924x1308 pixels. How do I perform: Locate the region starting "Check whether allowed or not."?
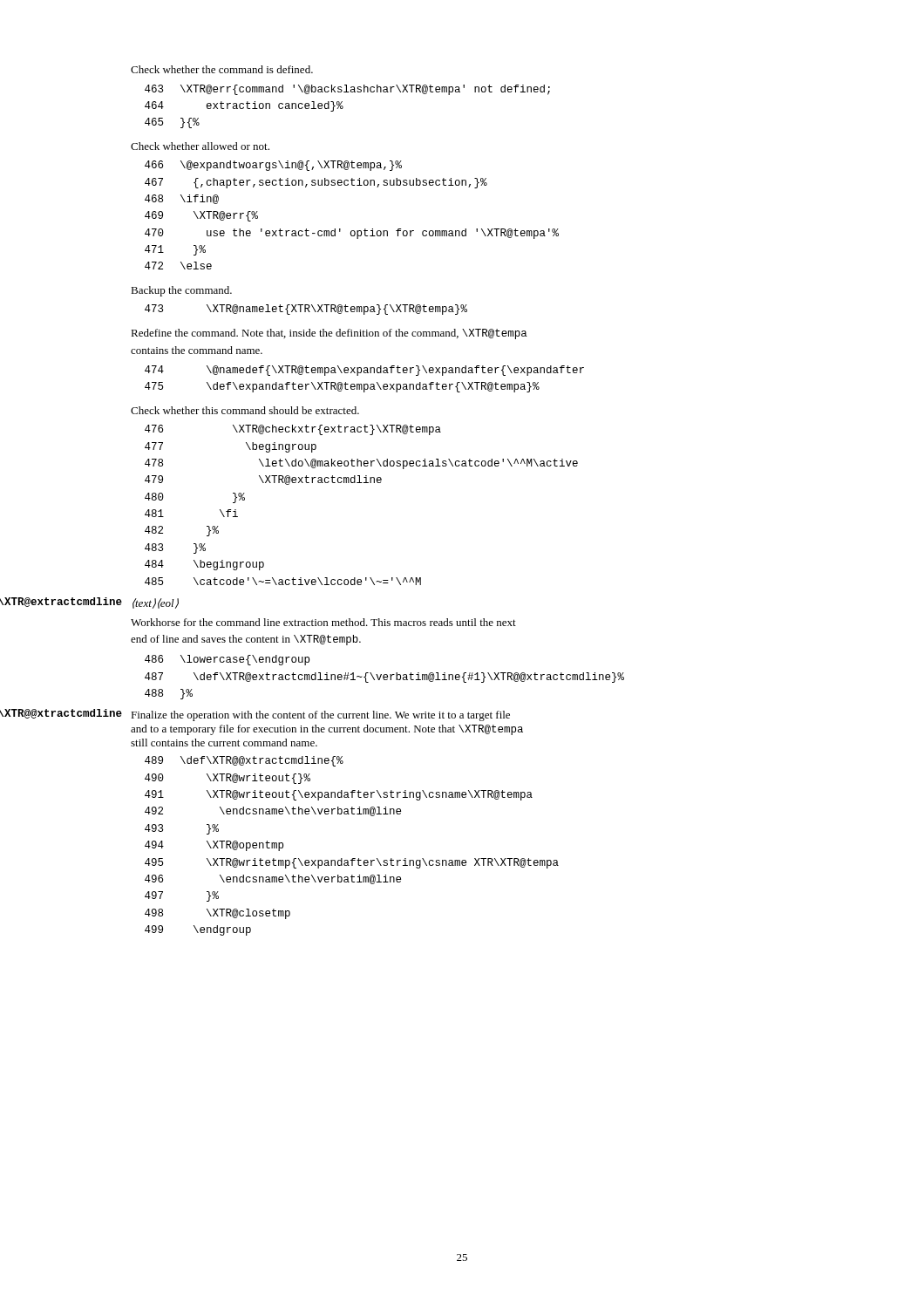tap(200, 146)
